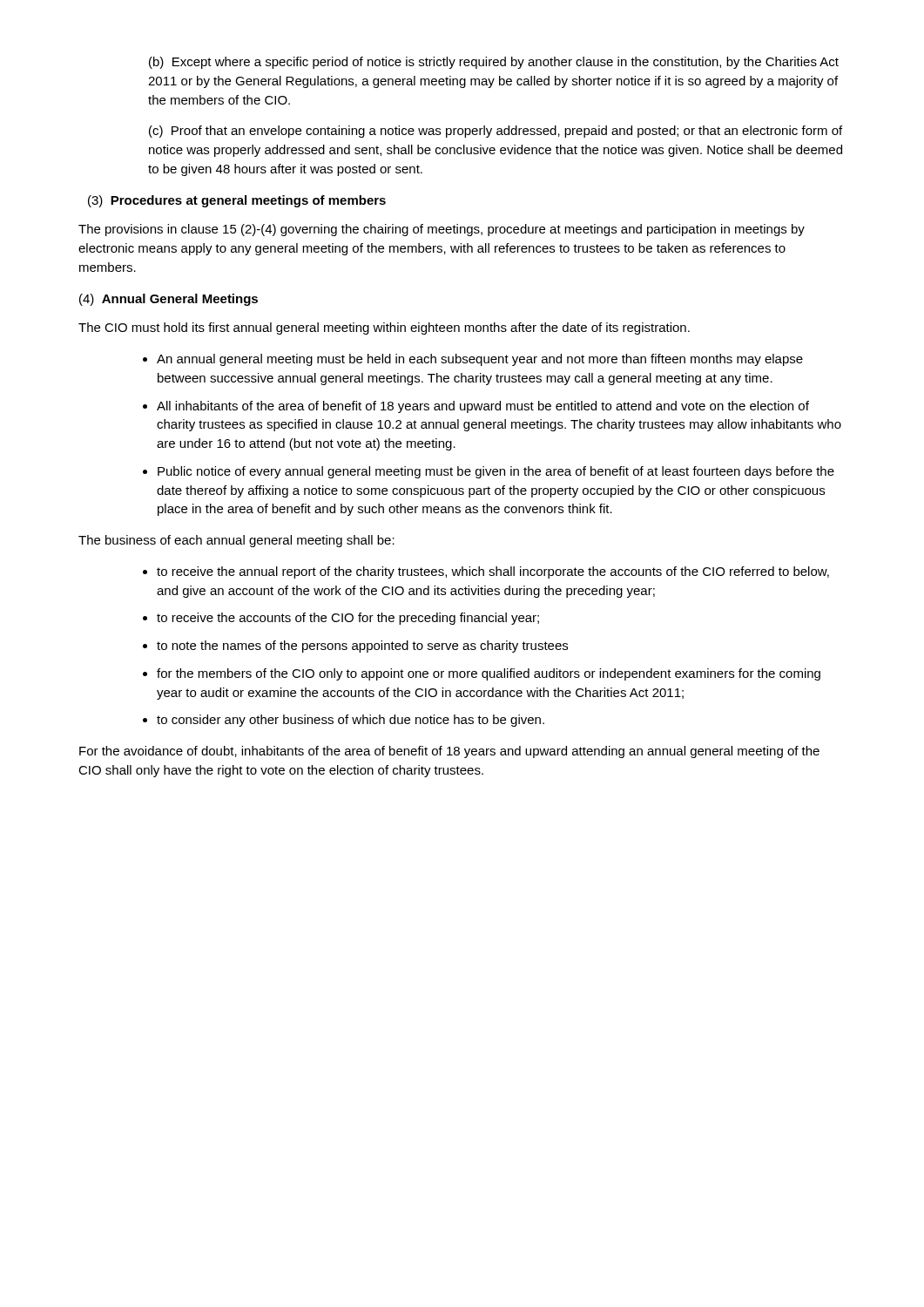Select the text starting "The business of each annual general meeting"
This screenshot has width=924, height=1307.
click(x=236, y=541)
